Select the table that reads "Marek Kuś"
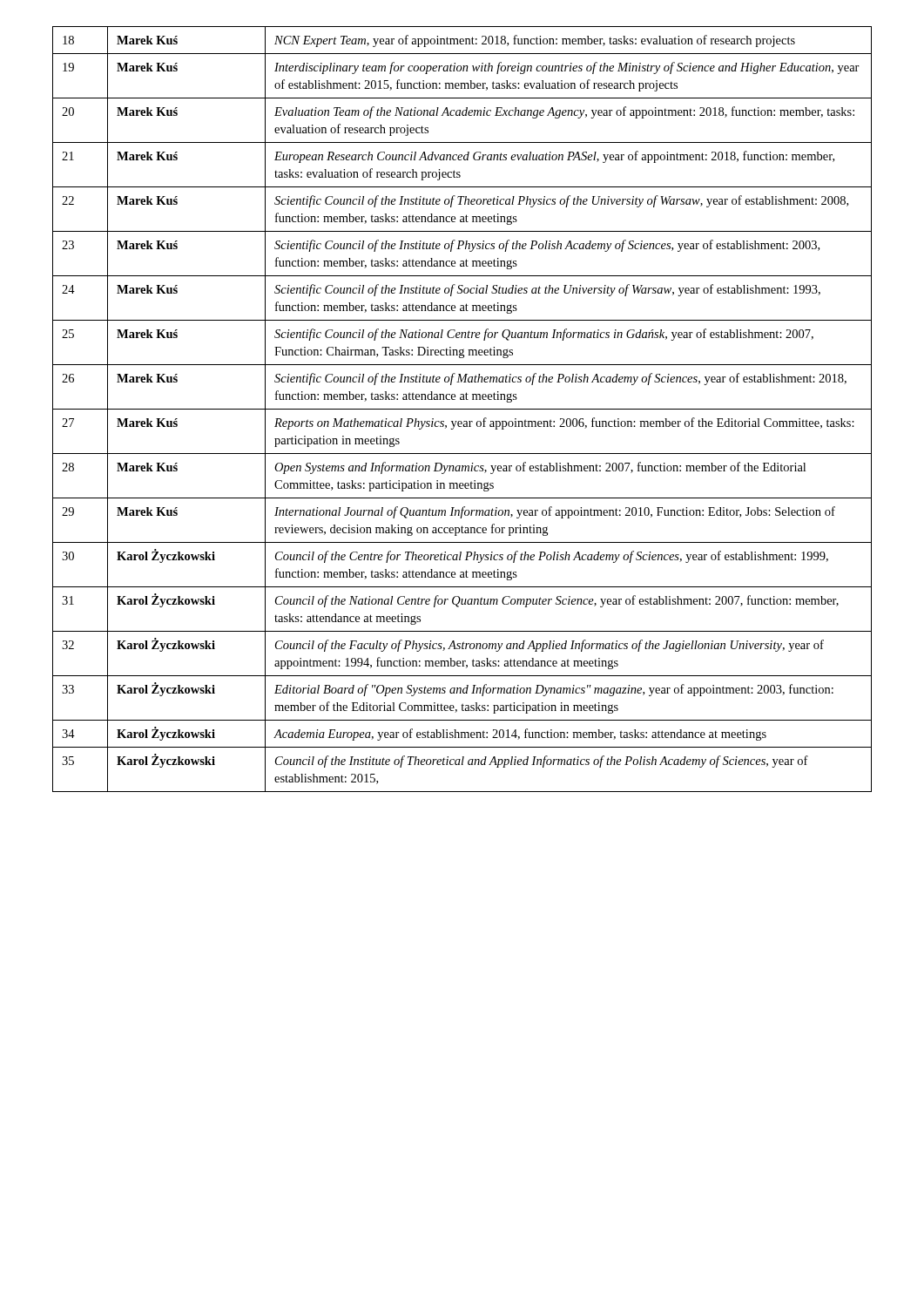 point(462,409)
